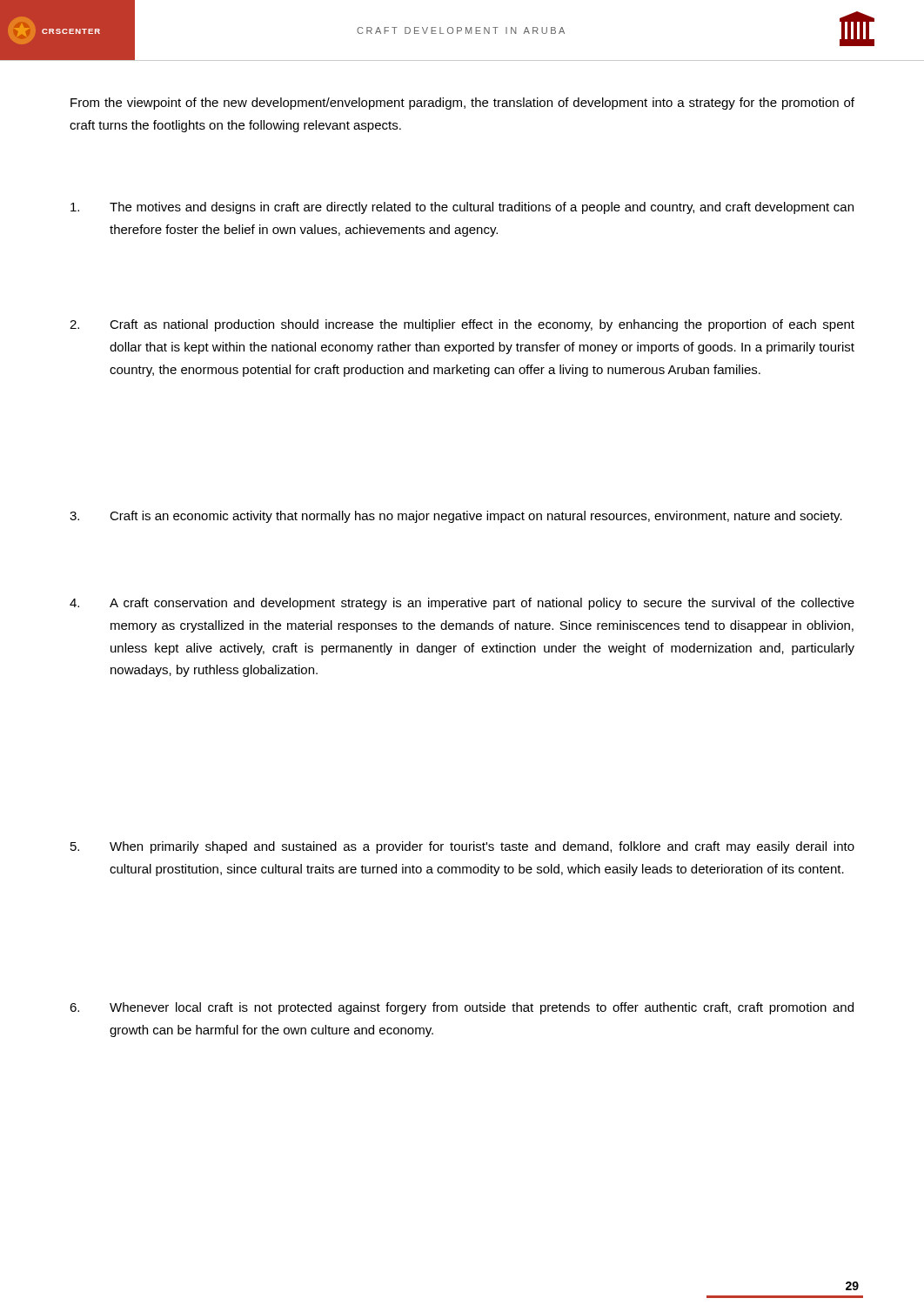Image resolution: width=924 pixels, height=1305 pixels.
Task: Find the list item containing "3. Craft is an economic activity"
Action: (x=456, y=516)
